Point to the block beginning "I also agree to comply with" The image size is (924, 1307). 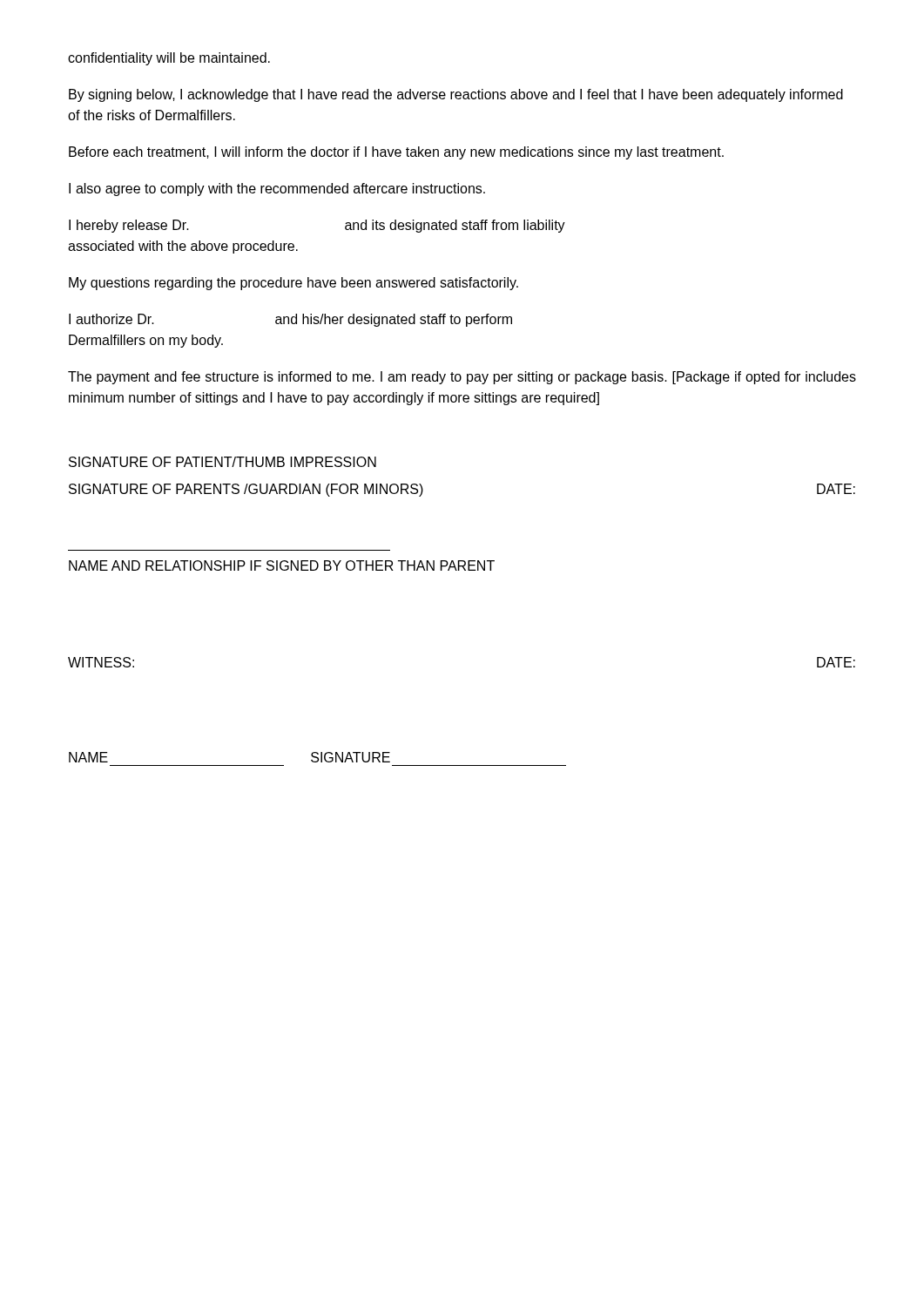(277, 189)
